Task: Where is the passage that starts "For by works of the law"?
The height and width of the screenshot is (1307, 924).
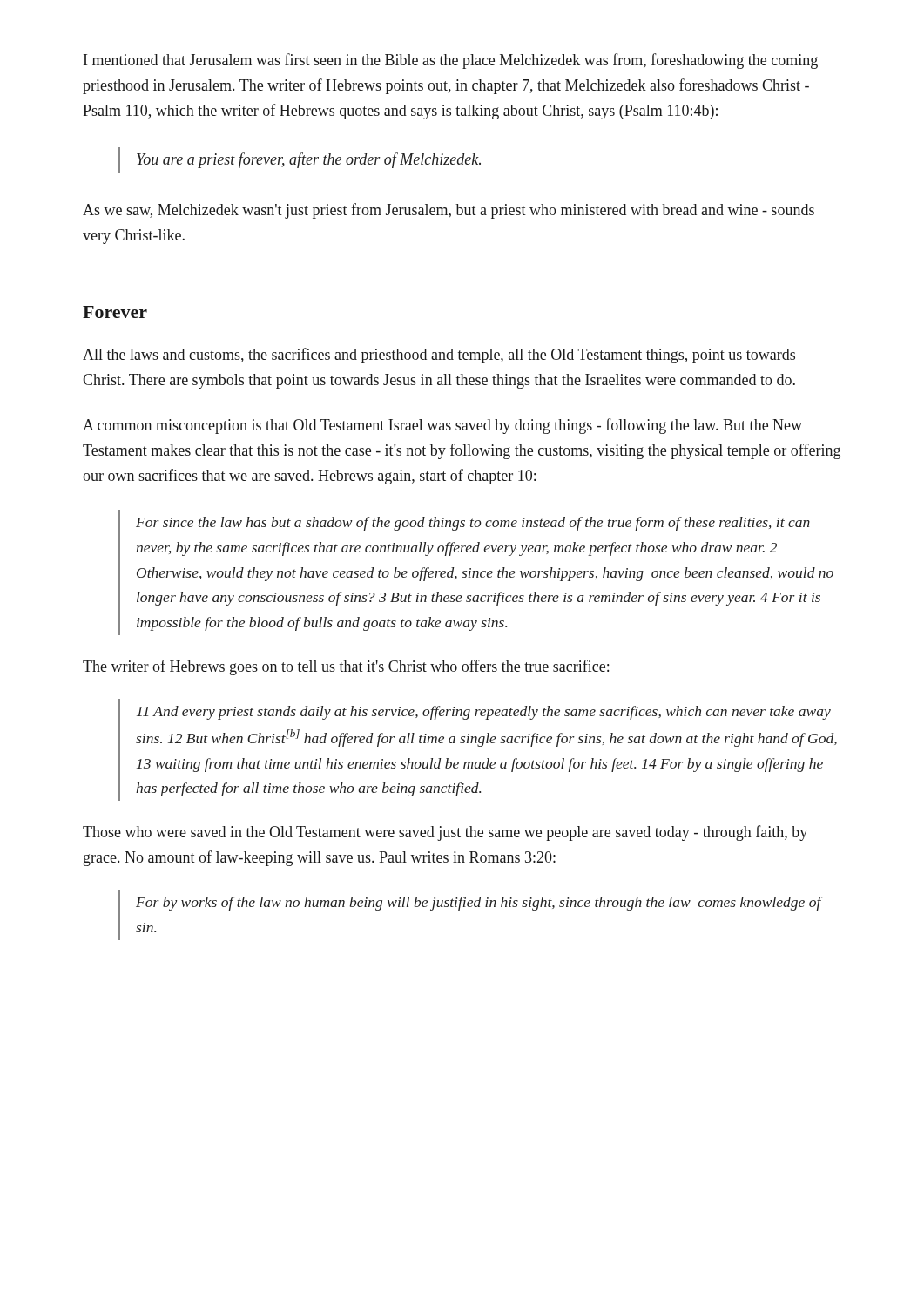Action: point(478,914)
